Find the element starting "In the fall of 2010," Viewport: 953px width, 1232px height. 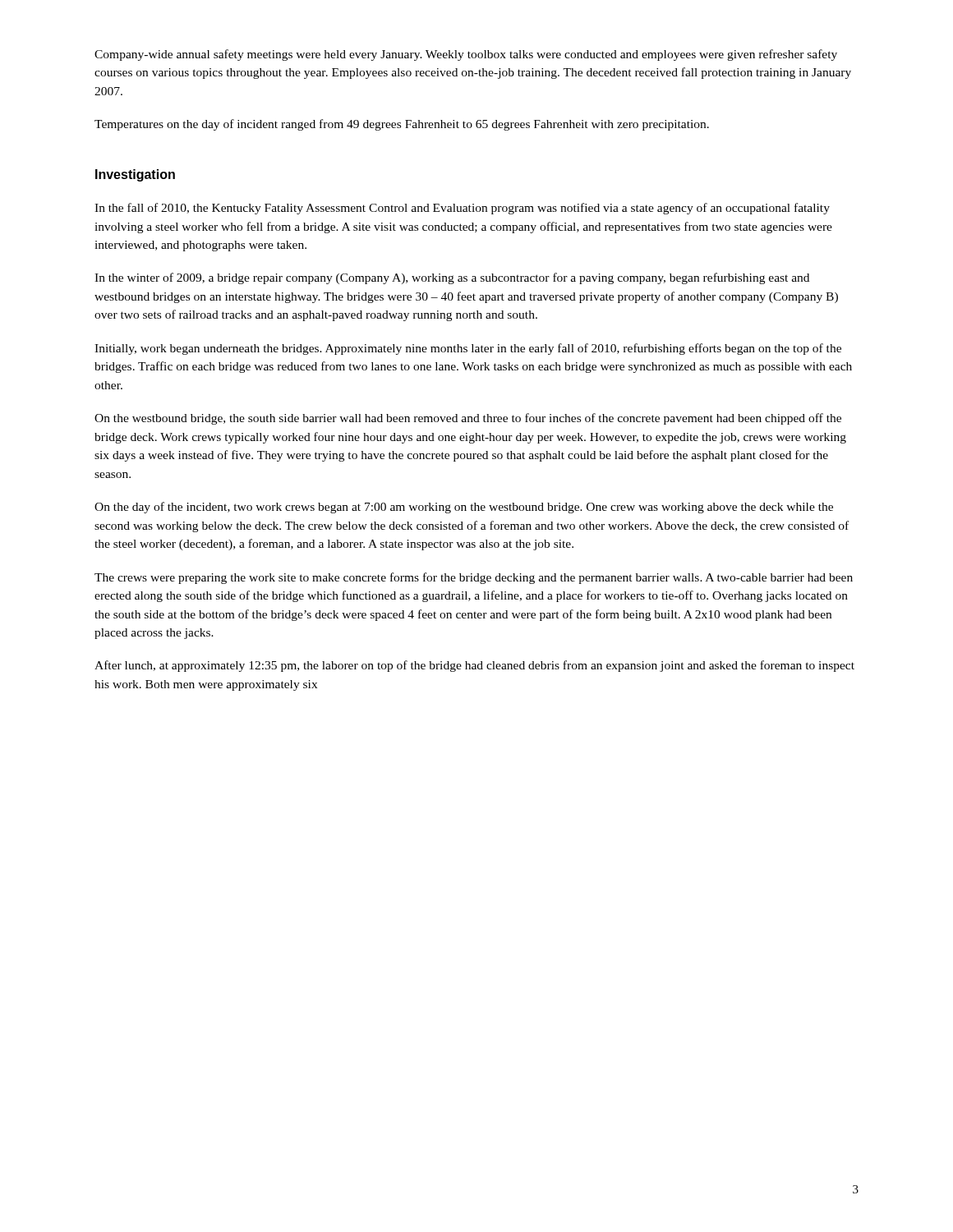click(x=463, y=226)
